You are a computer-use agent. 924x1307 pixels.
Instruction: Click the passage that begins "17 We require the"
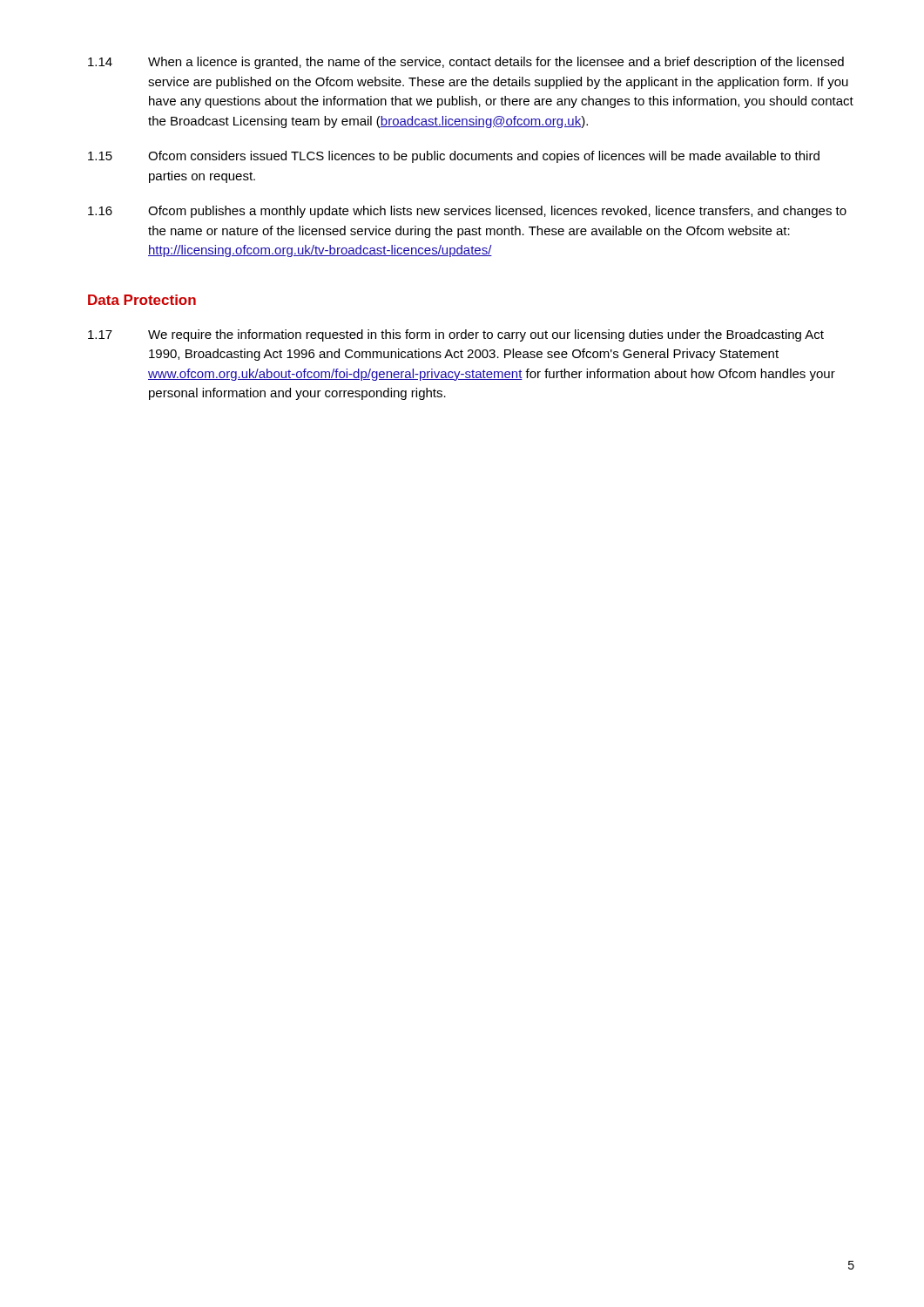coord(471,364)
